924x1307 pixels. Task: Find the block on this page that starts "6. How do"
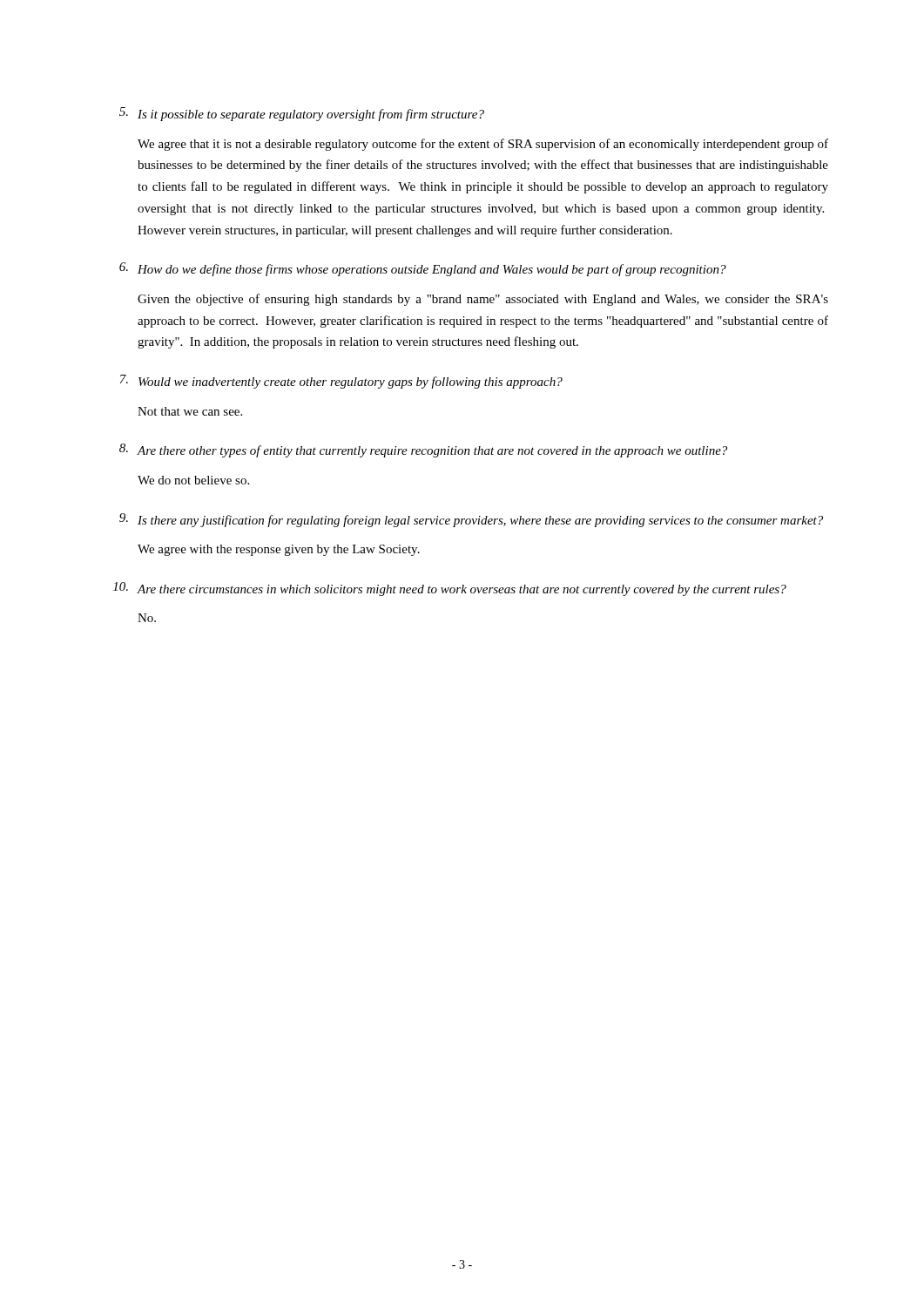(x=411, y=270)
